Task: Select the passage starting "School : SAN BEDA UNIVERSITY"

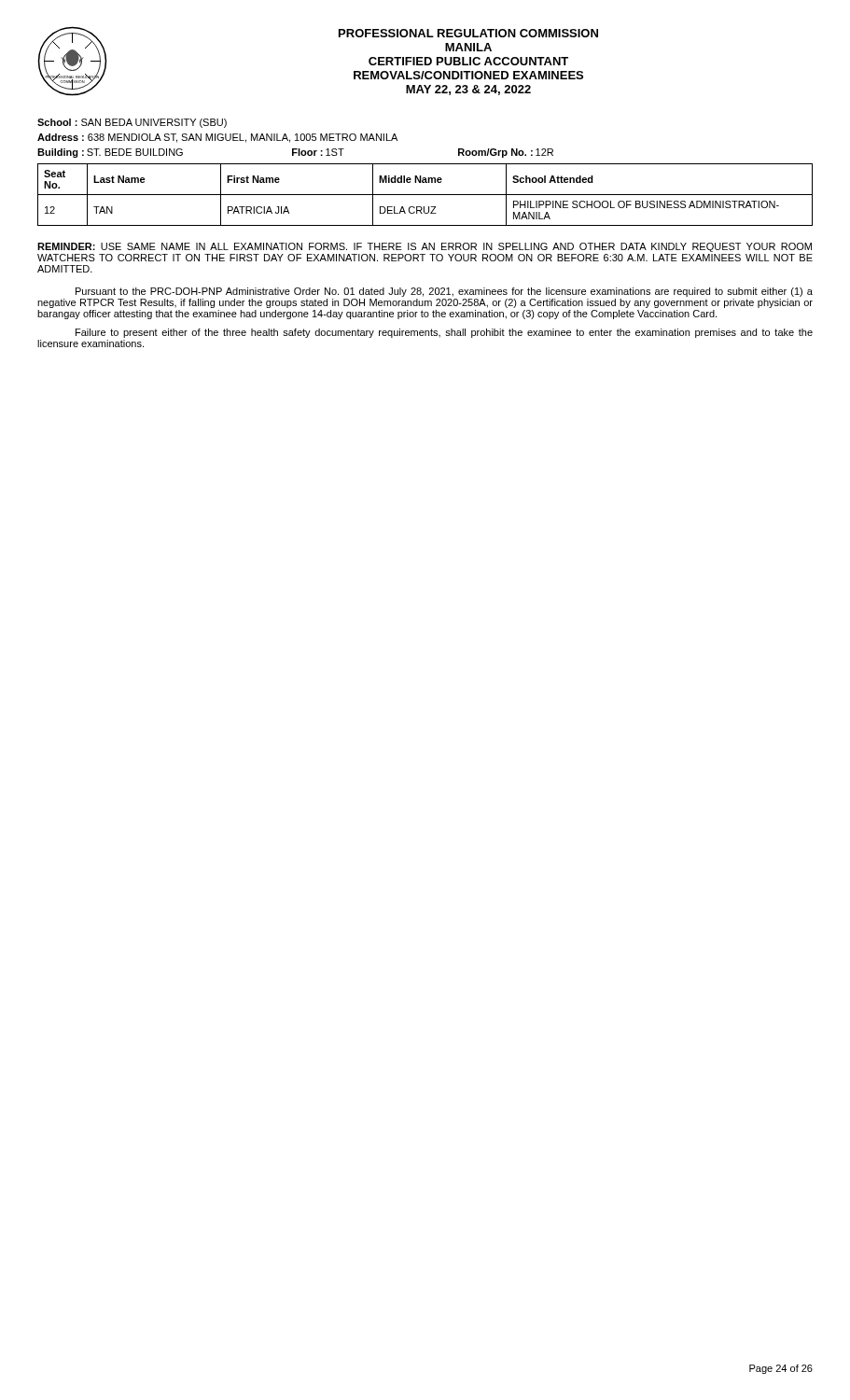Action: [x=132, y=122]
